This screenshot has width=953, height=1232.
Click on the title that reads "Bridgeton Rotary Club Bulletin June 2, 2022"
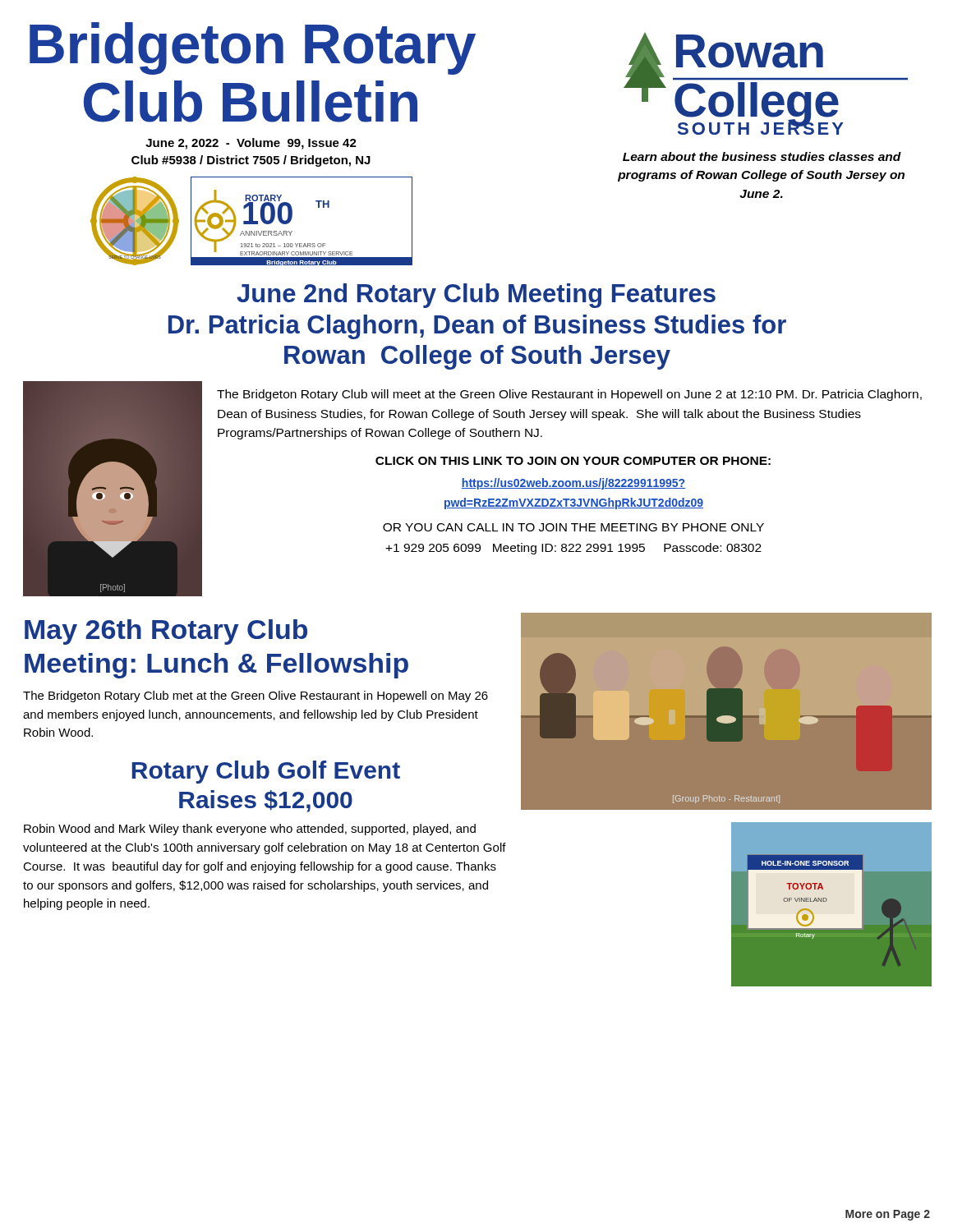pyautogui.click(x=251, y=140)
